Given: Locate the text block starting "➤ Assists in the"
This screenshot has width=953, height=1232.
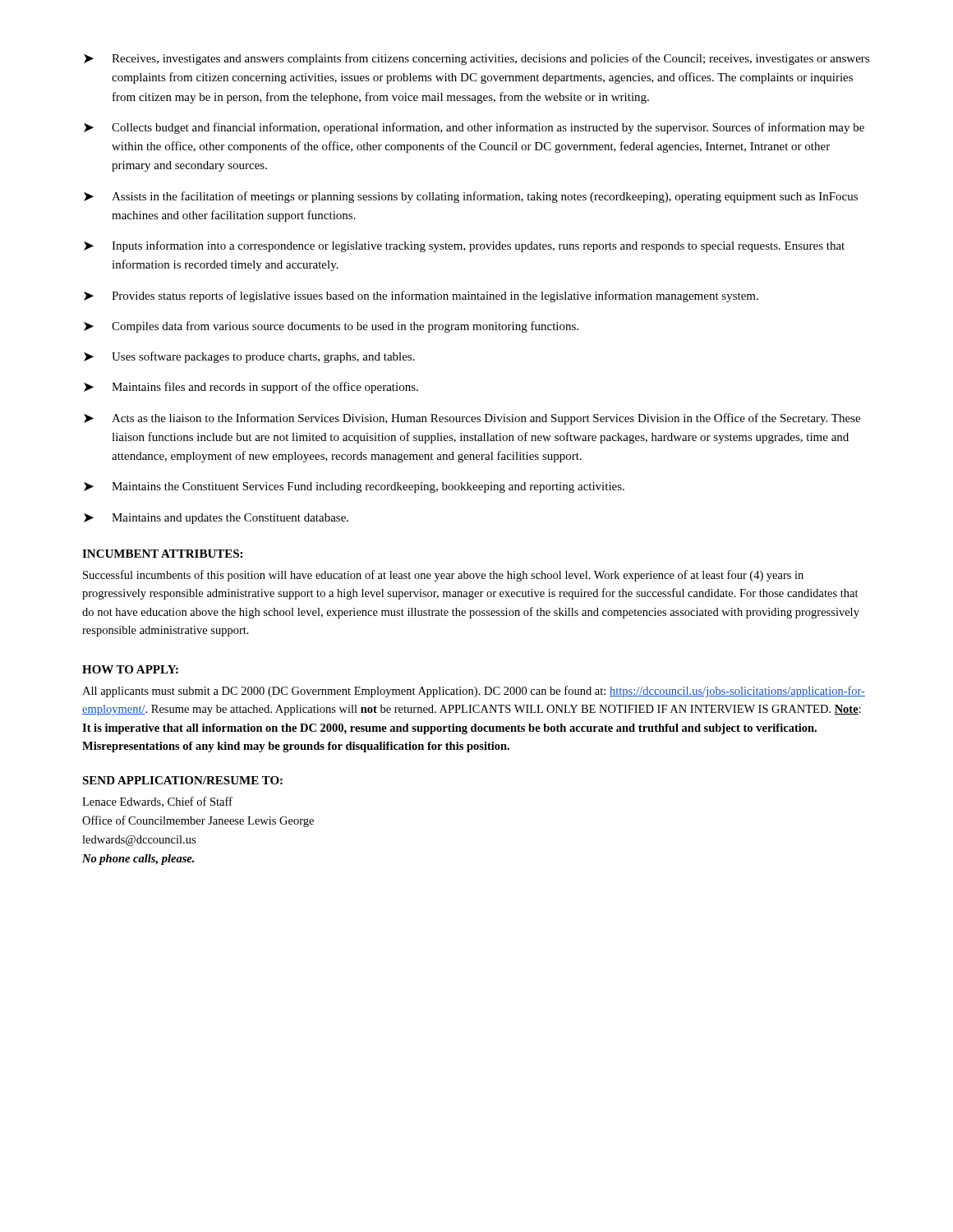Looking at the screenshot, I should pos(476,206).
